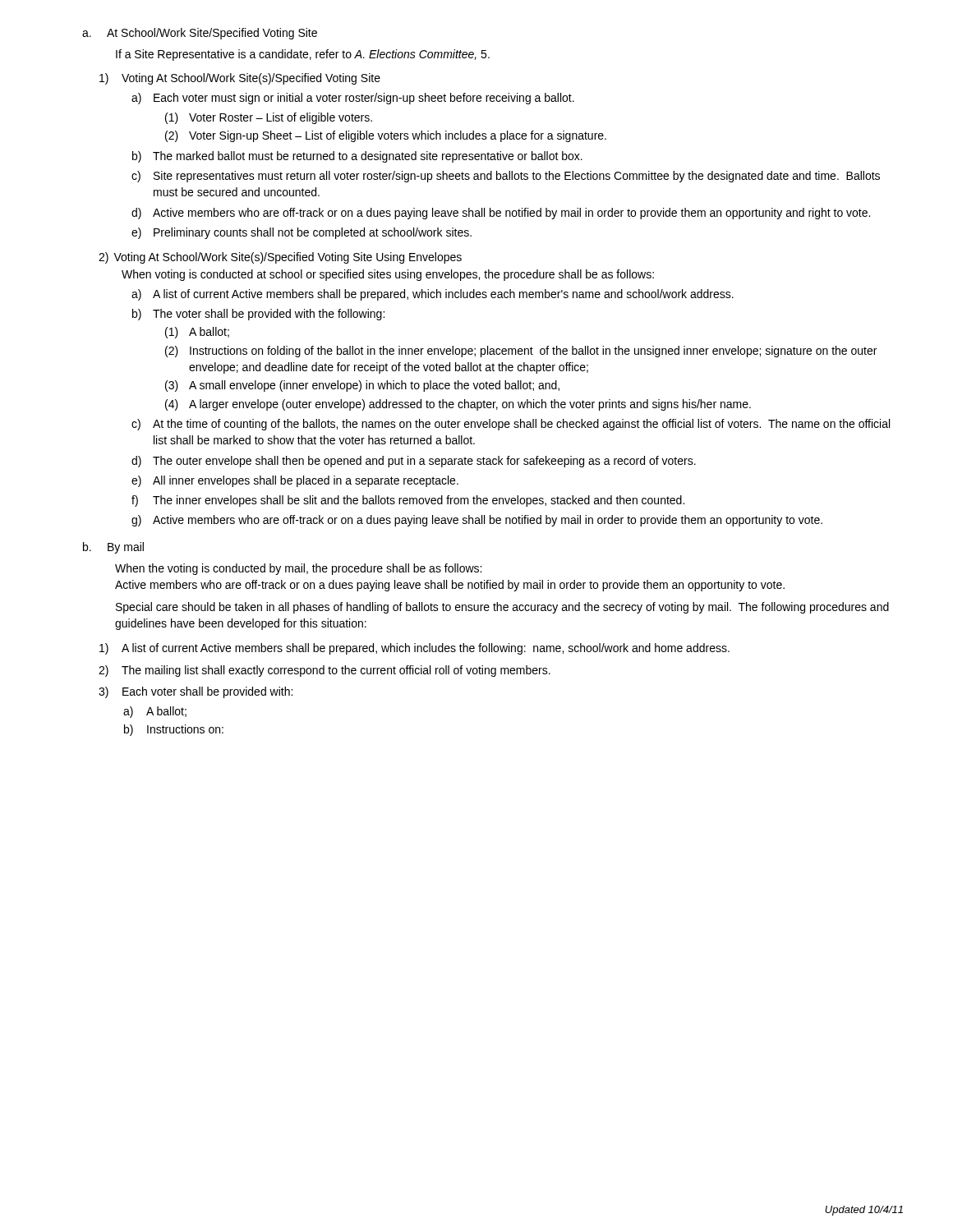
Task: Where is the passage that starts "e) Preliminary counts shall"?
Action: [302, 233]
